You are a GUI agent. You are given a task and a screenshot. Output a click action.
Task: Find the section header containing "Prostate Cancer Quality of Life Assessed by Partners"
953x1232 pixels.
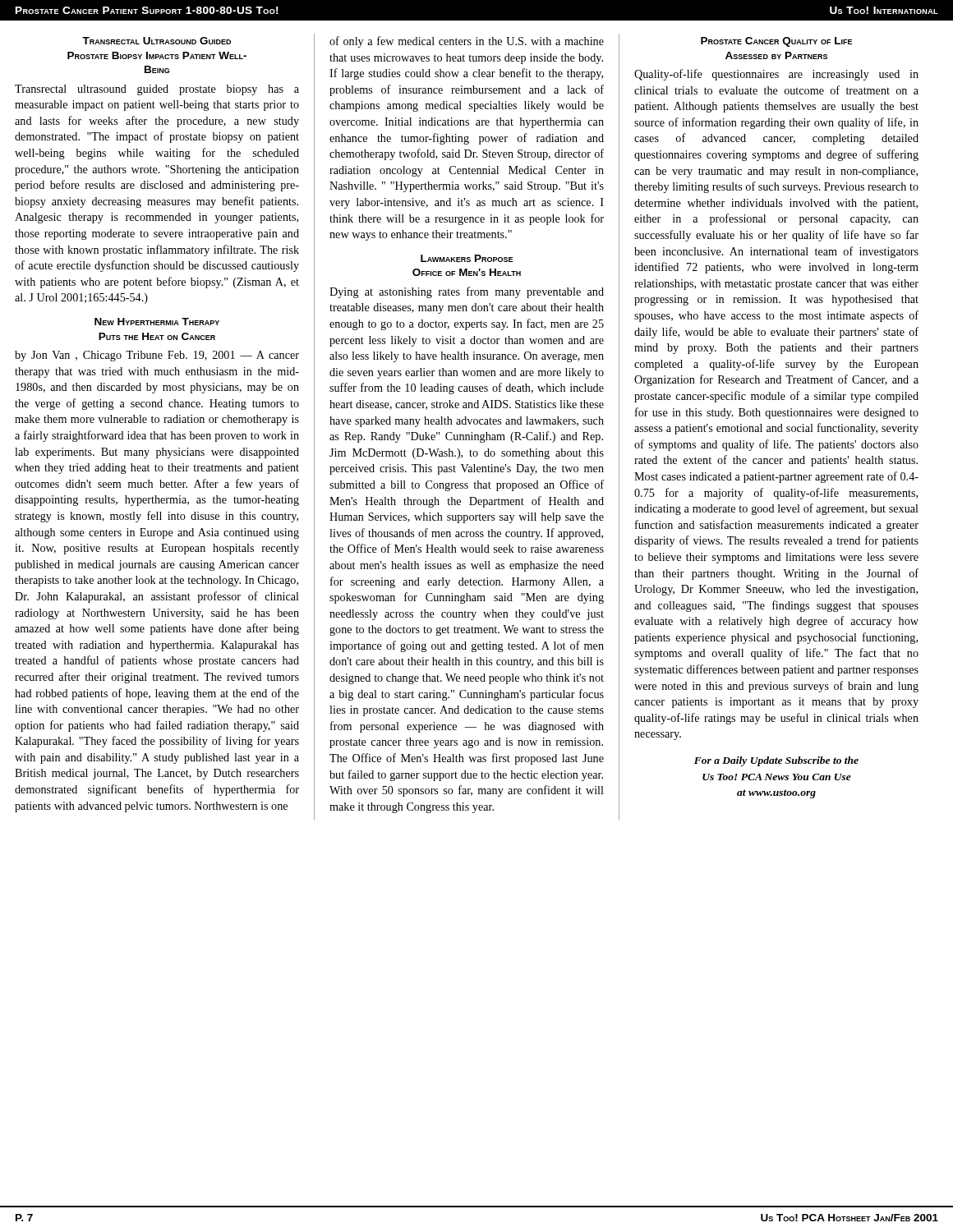tap(776, 48)
